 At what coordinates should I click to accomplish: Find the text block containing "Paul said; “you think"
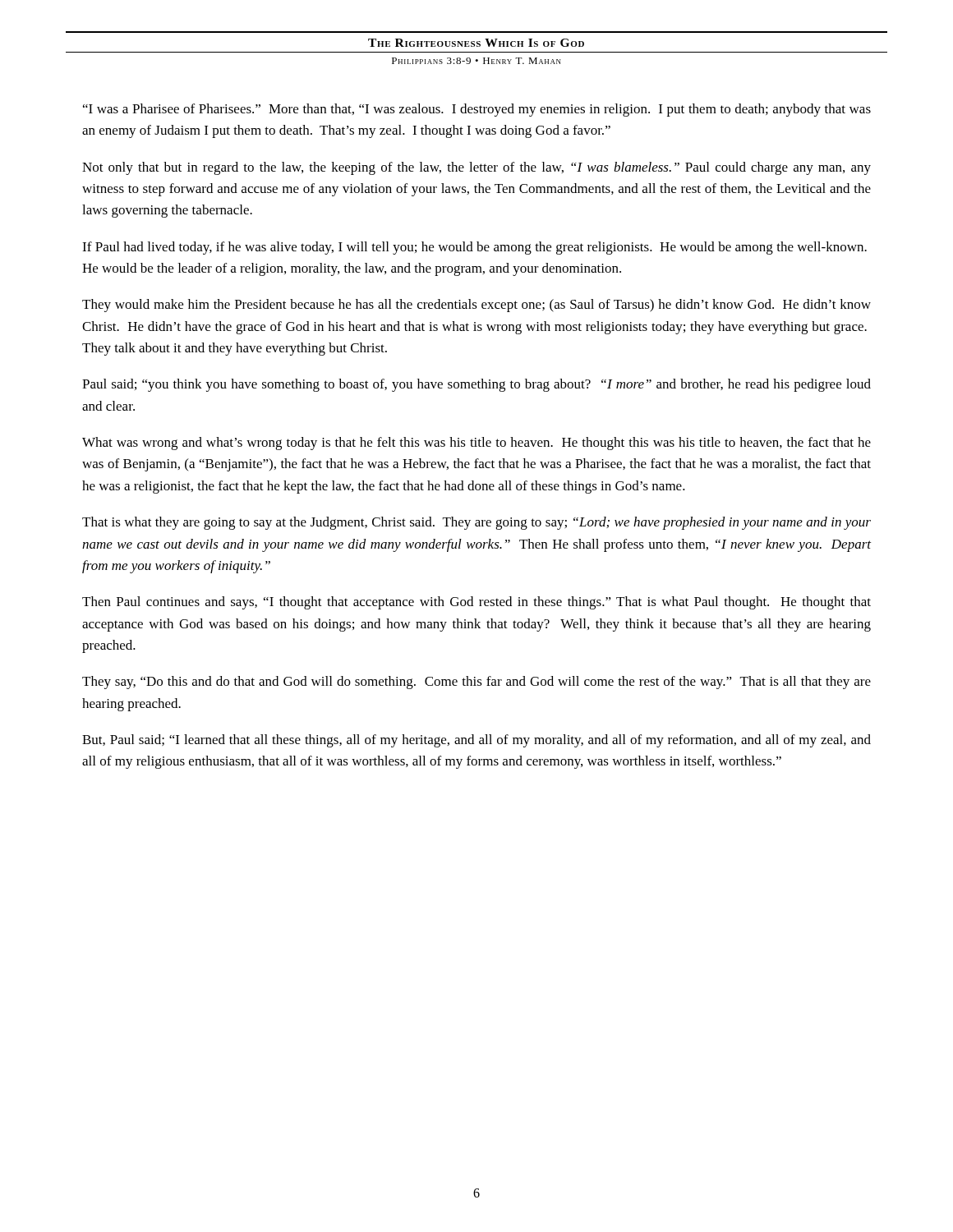point(476,395)
